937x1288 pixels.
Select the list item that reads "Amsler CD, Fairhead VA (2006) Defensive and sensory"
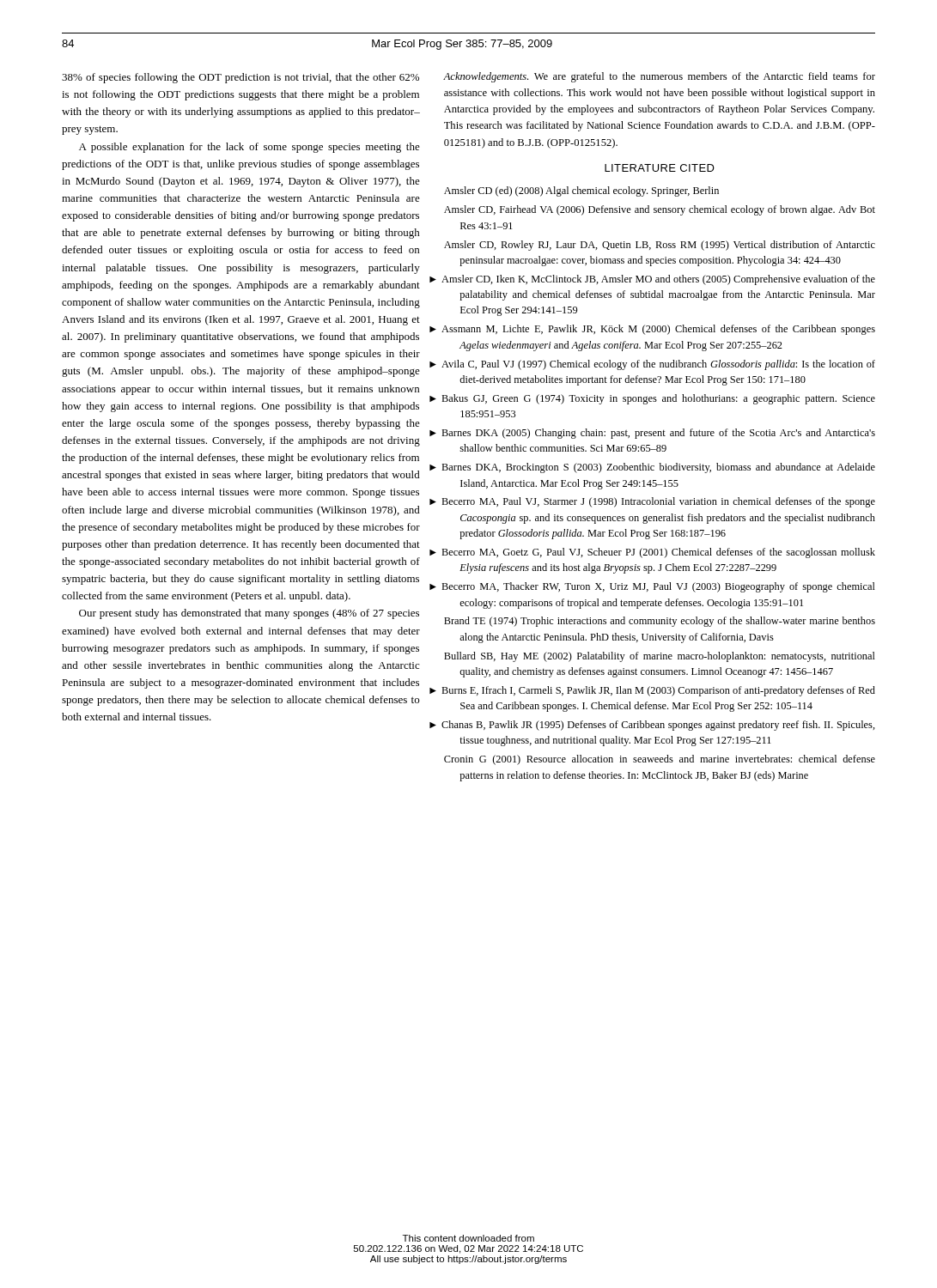[x=659, y=218]
